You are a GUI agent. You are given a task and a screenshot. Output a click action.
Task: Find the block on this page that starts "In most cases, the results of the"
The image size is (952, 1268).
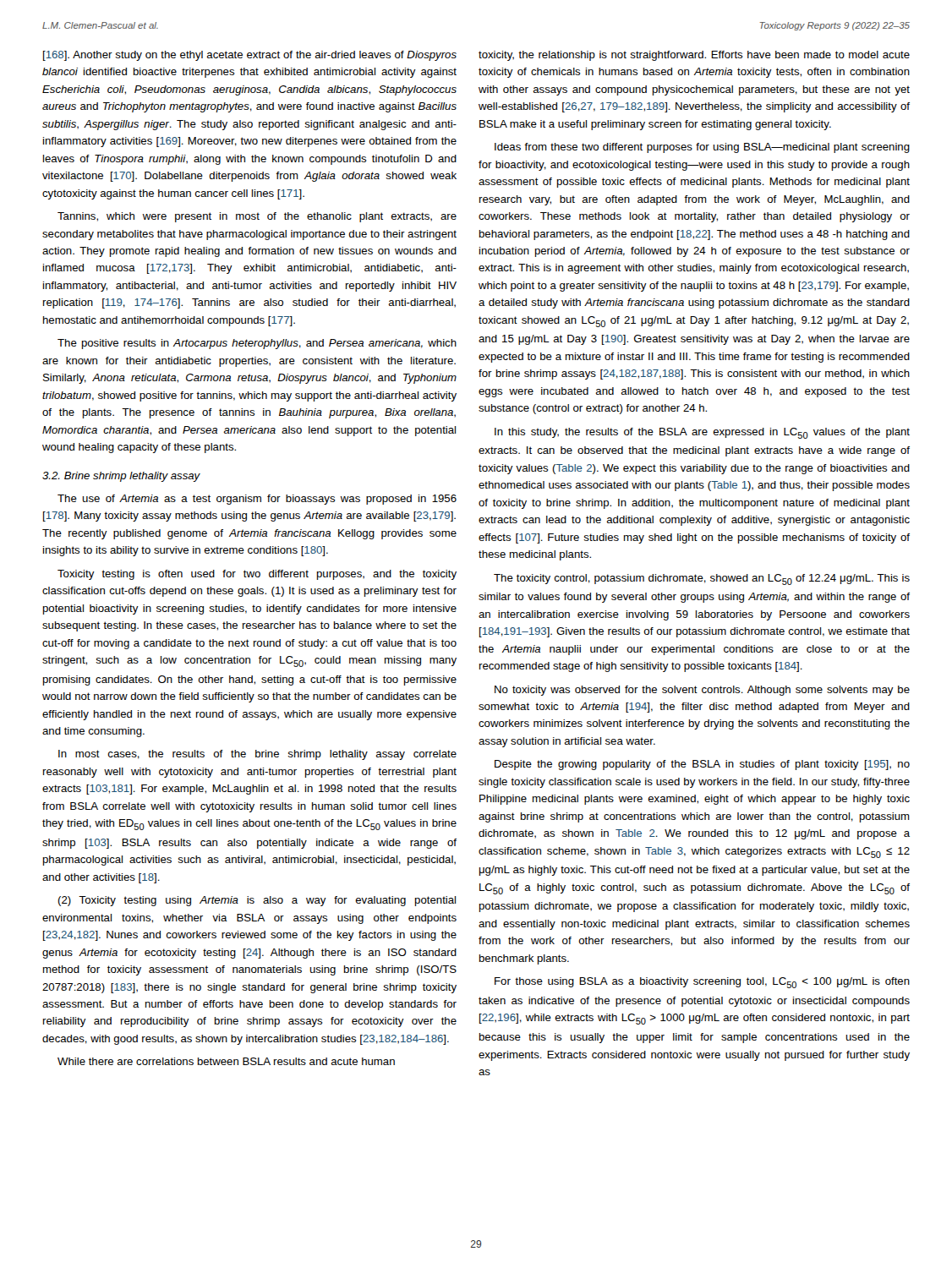click(x=249, y=816)
